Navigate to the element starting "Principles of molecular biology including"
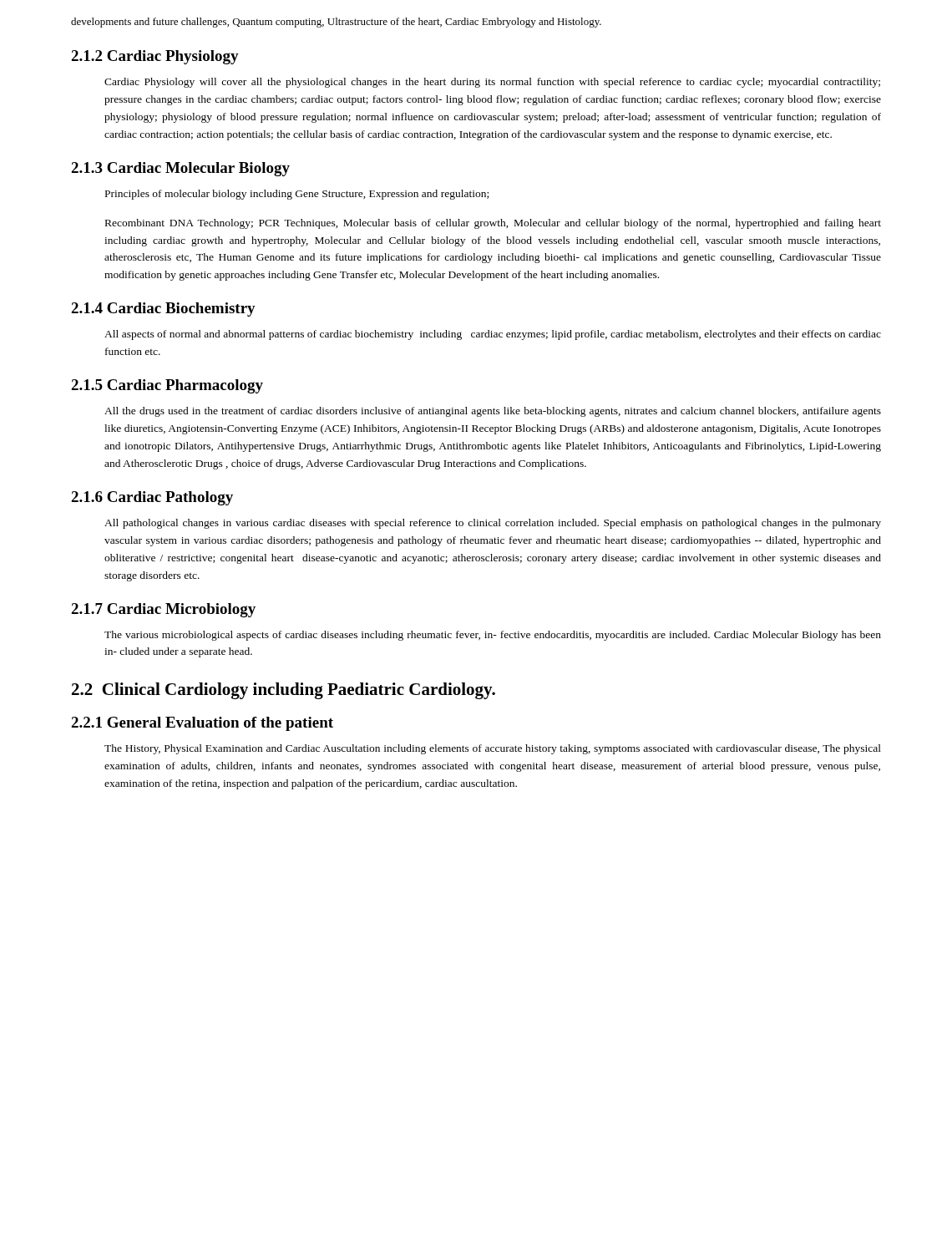This screenshot has width=952, height=1253. (297, 193)
